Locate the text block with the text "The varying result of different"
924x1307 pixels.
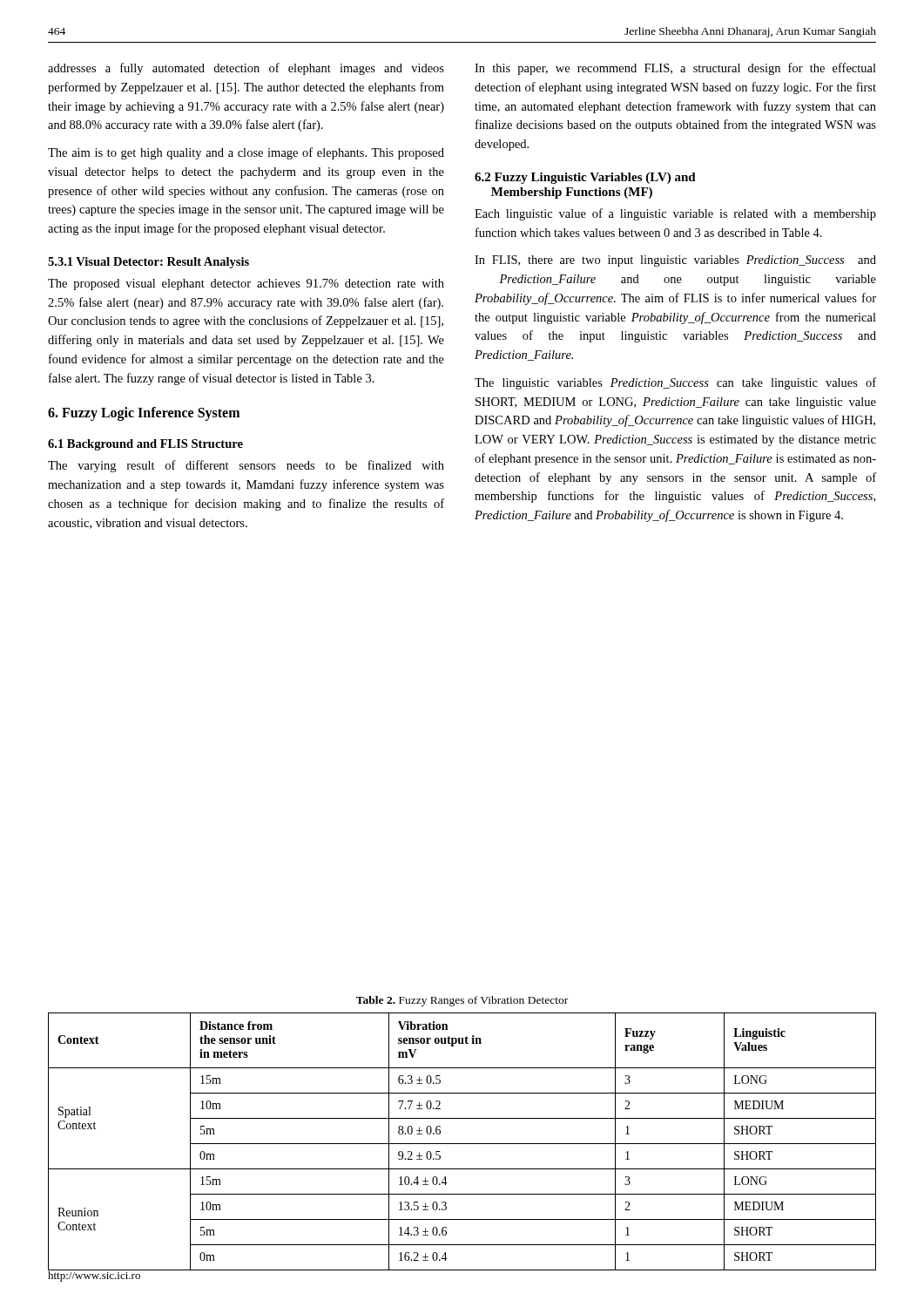click(246, 495)
